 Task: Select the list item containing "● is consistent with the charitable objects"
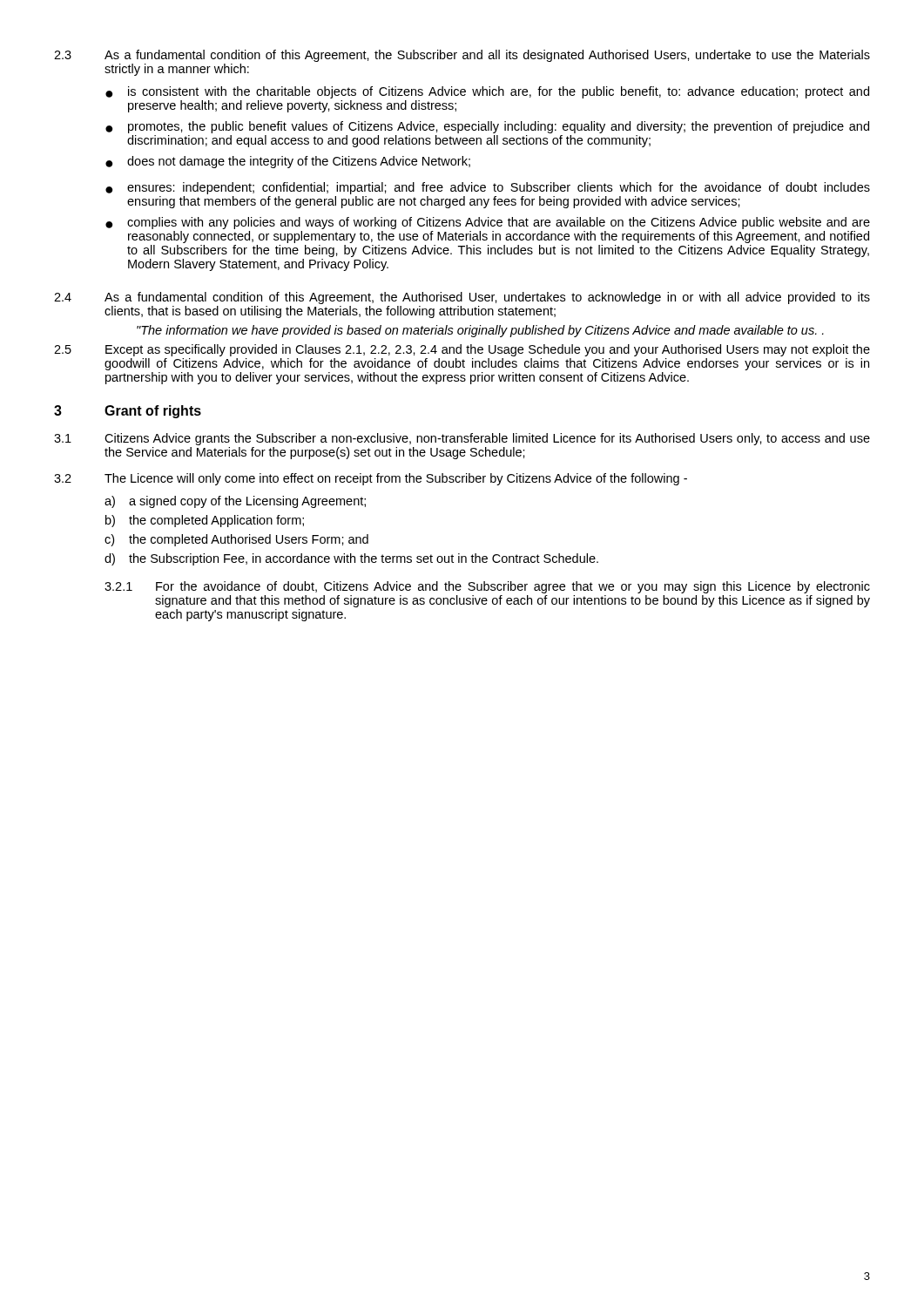coord(487,98)
